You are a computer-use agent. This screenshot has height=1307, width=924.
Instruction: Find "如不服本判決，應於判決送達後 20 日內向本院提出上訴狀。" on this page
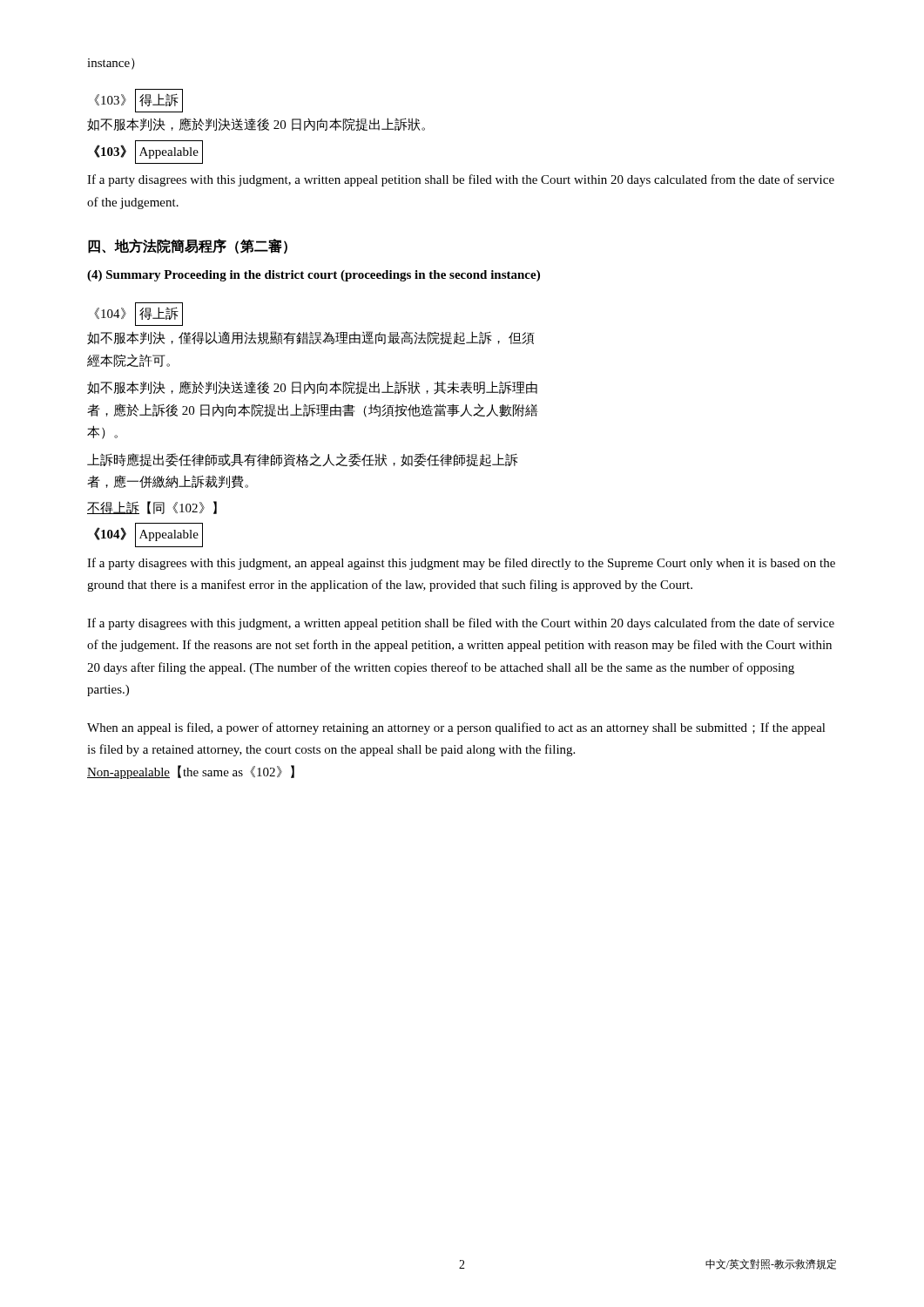click(260, 125)
